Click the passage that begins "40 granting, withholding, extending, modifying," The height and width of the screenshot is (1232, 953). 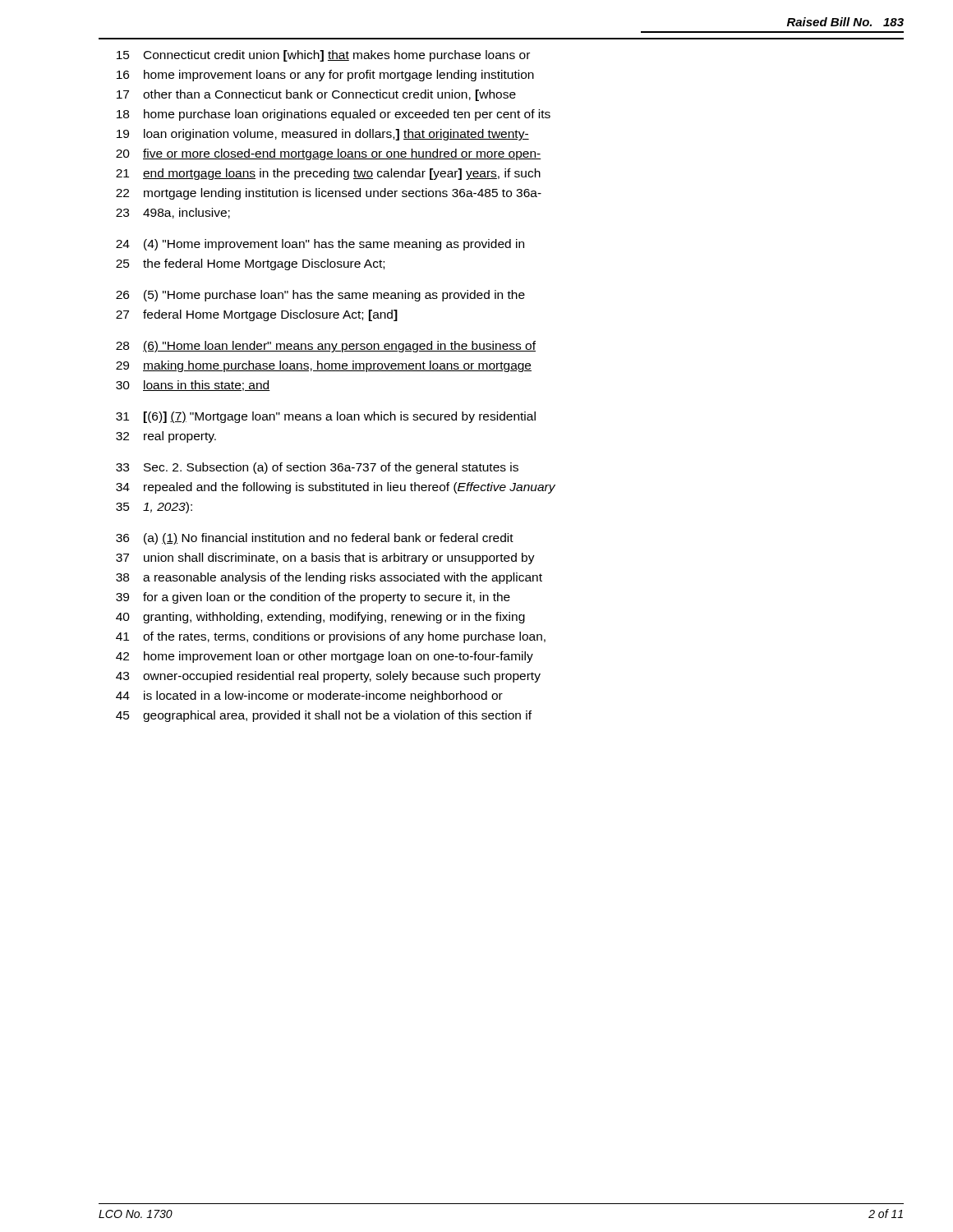pyautogui.click(x=501, y=617)
